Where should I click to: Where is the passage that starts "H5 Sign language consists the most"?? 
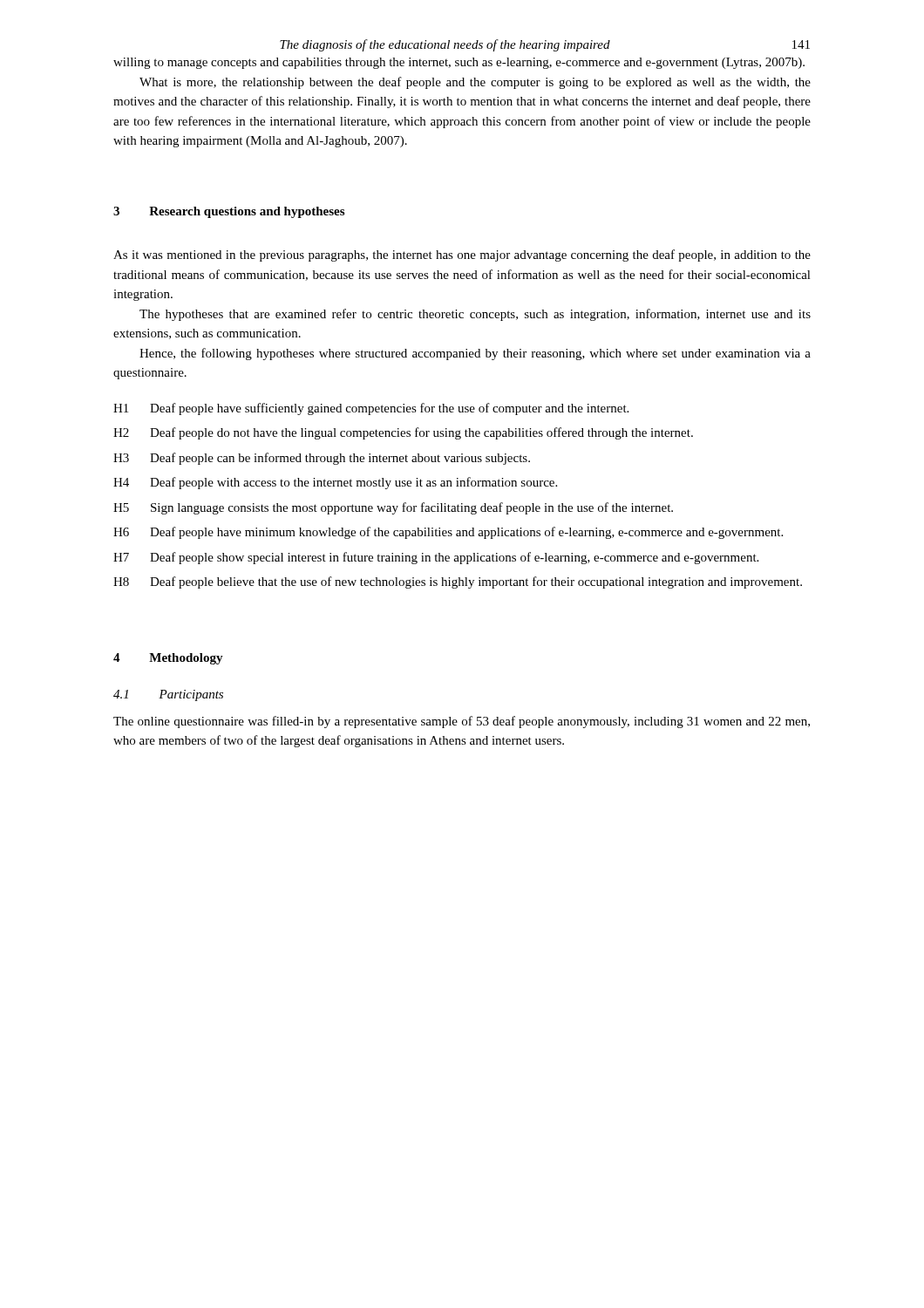(462, 507)
